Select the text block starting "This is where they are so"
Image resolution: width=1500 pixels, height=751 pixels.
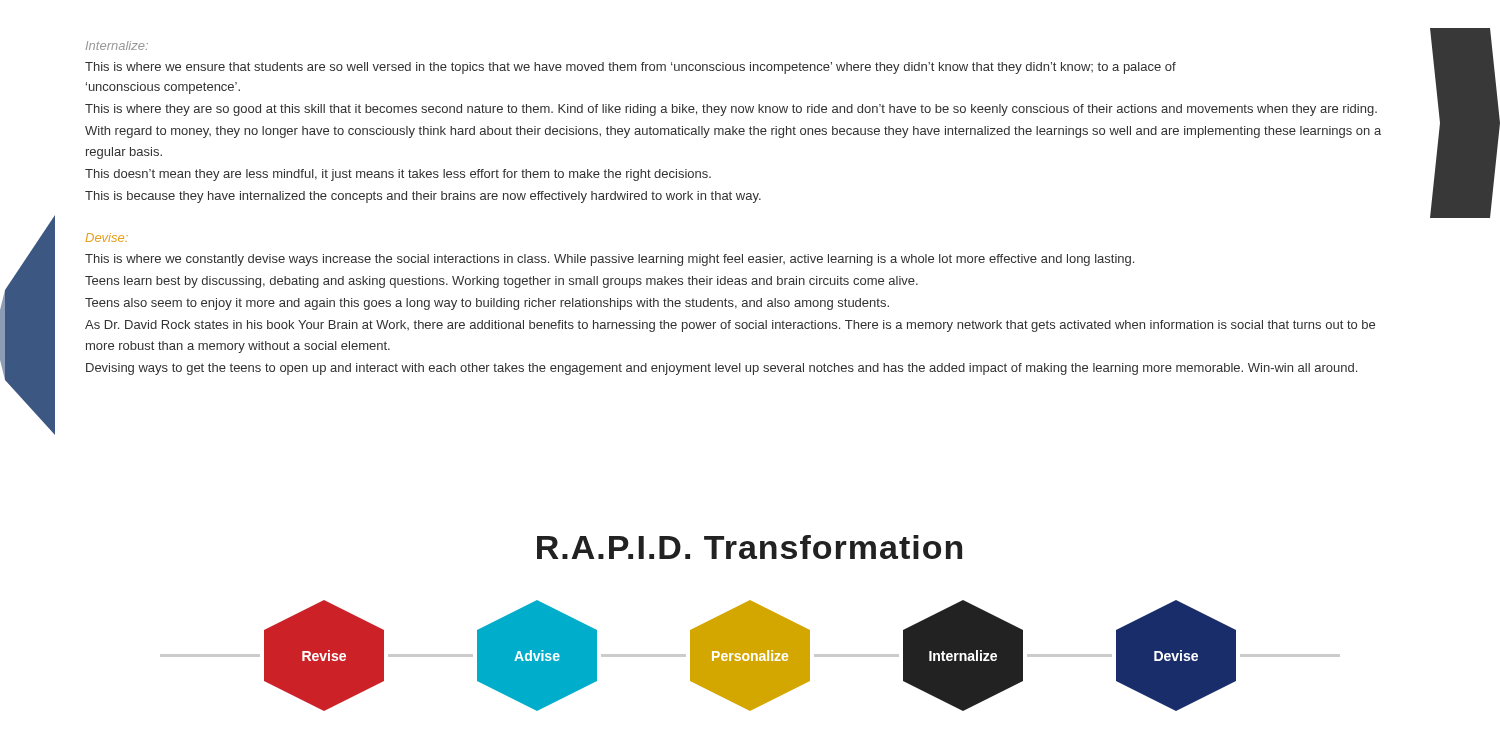pos(740,109)
